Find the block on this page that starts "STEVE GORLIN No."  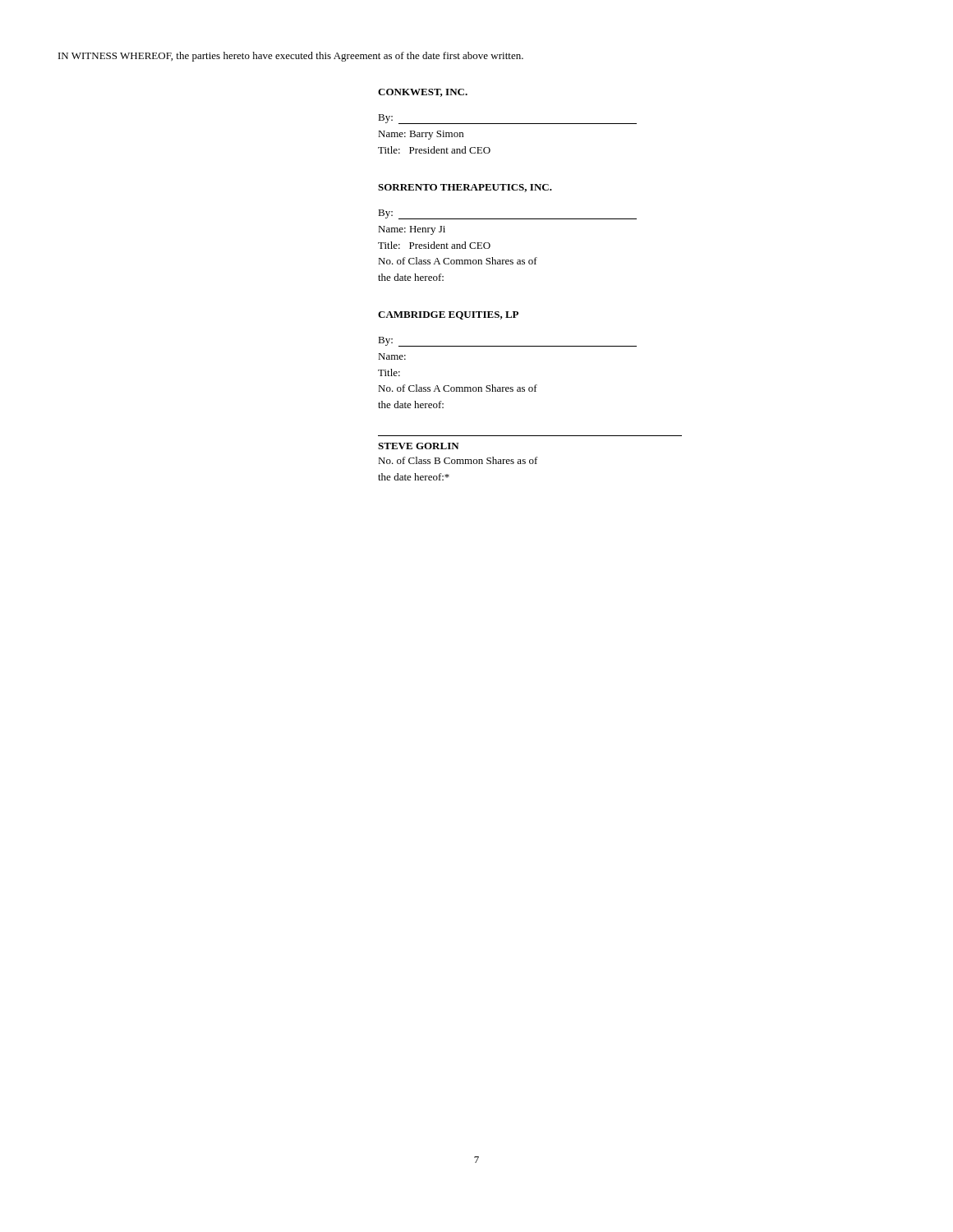[x=419, y=446]
